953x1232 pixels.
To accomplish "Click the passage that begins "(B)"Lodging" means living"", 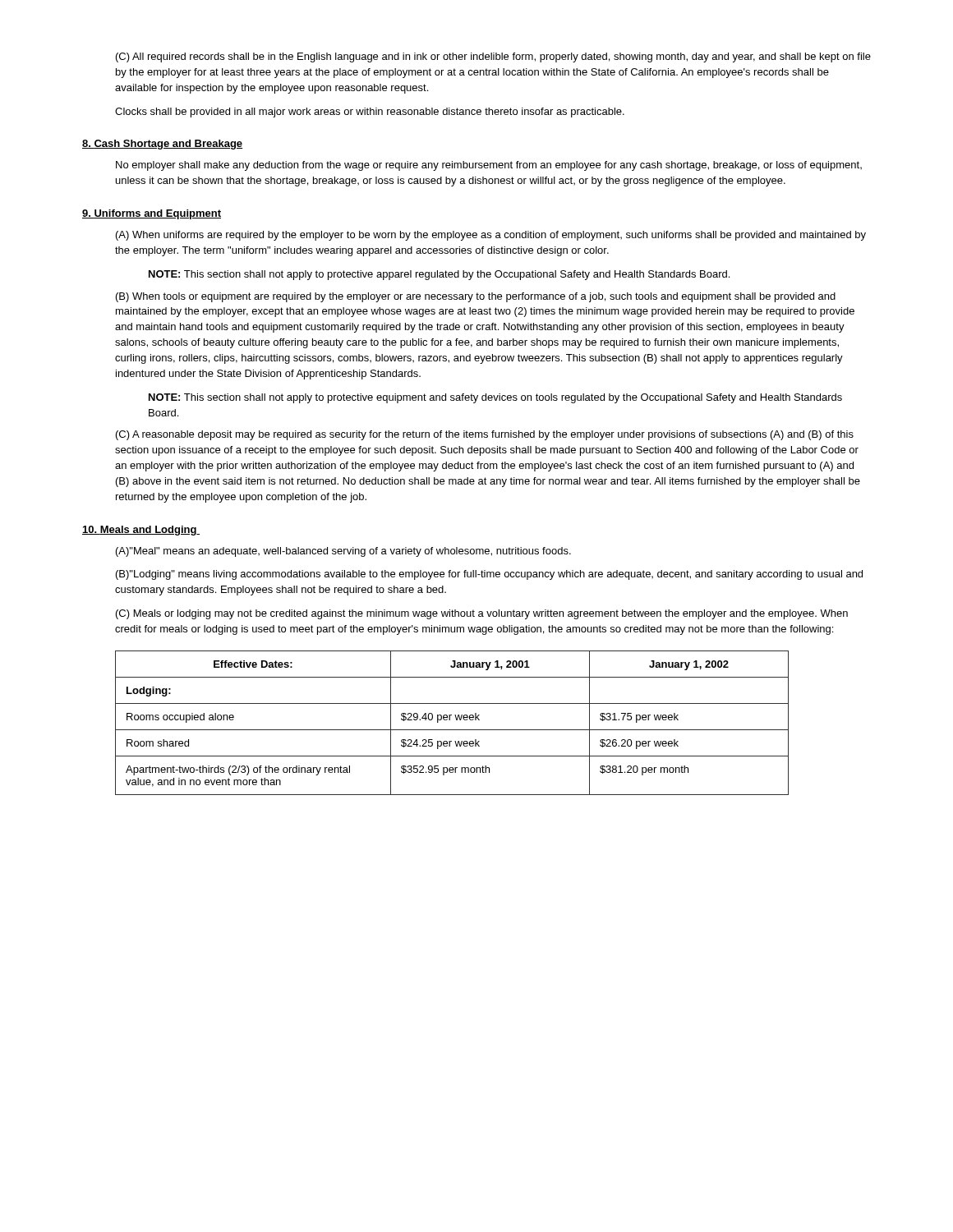I will 489,582.
